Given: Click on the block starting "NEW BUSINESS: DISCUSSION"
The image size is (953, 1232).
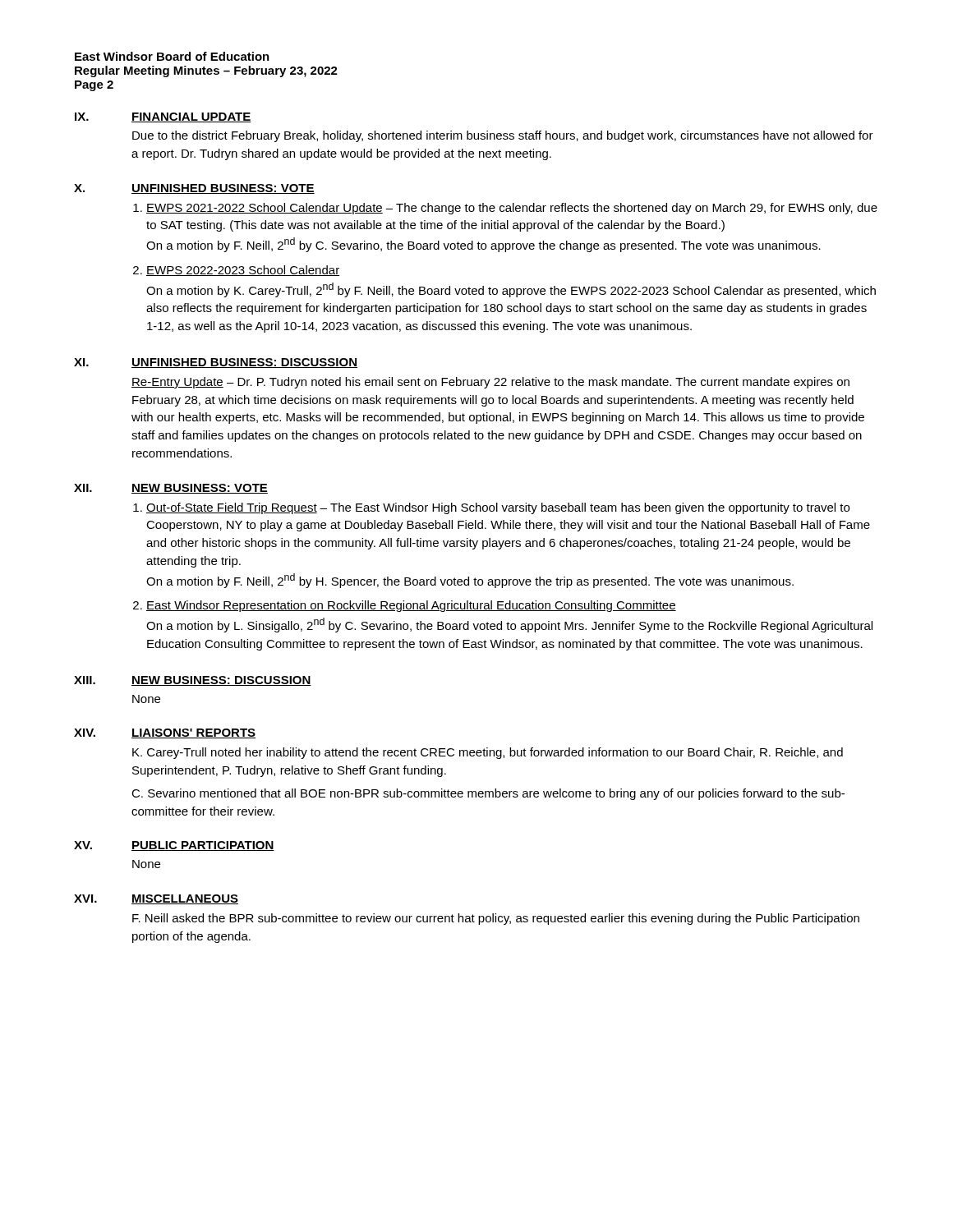Looking at the screenshot, I should [x=221, y=679].
